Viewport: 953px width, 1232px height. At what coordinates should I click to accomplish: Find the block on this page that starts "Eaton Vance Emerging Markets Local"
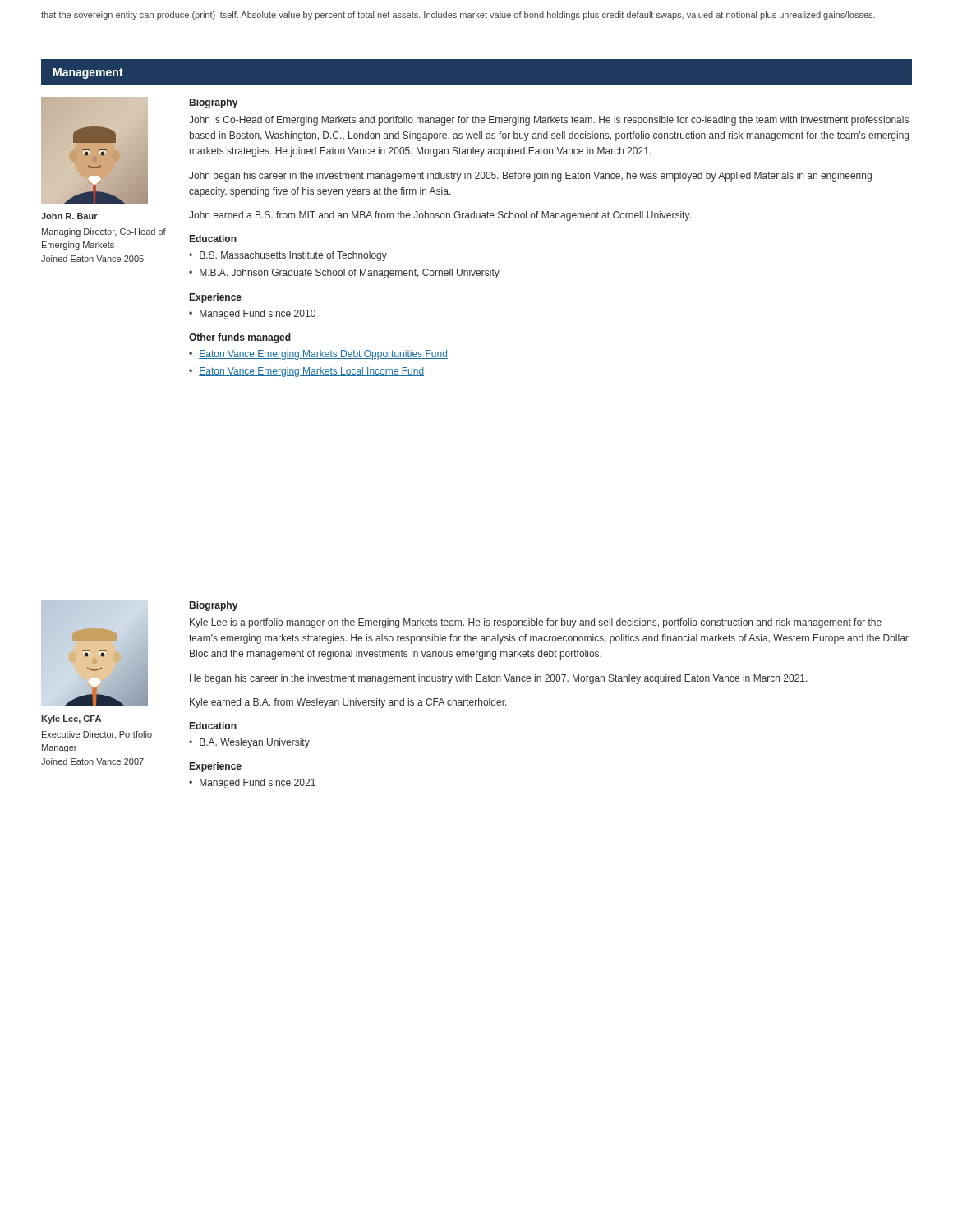click(x=311, y=372)
